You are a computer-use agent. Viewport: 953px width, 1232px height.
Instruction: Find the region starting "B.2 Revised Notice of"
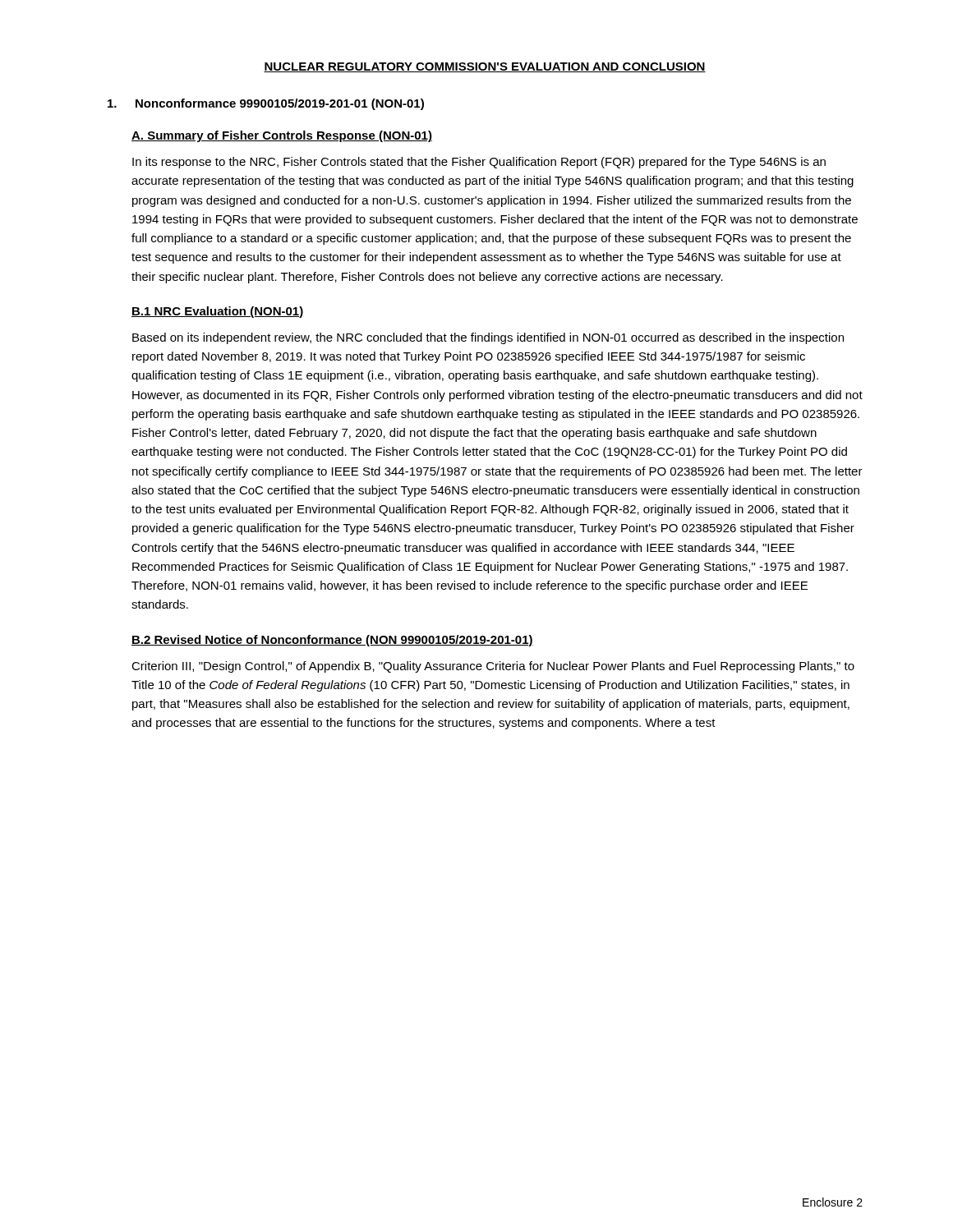click(332, 639)
